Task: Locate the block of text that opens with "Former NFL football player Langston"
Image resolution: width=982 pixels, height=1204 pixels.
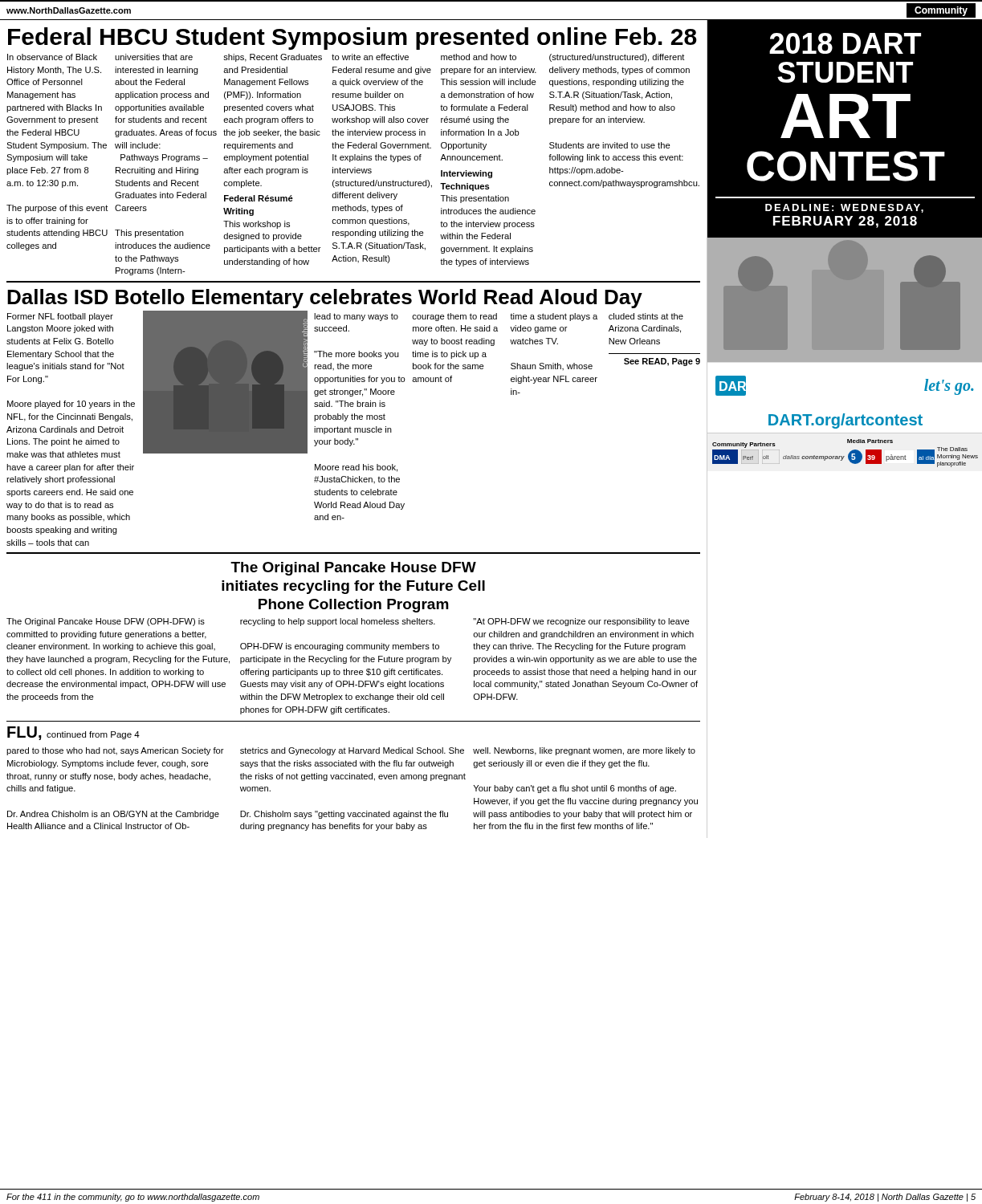Action: click(x=71, y=429)
